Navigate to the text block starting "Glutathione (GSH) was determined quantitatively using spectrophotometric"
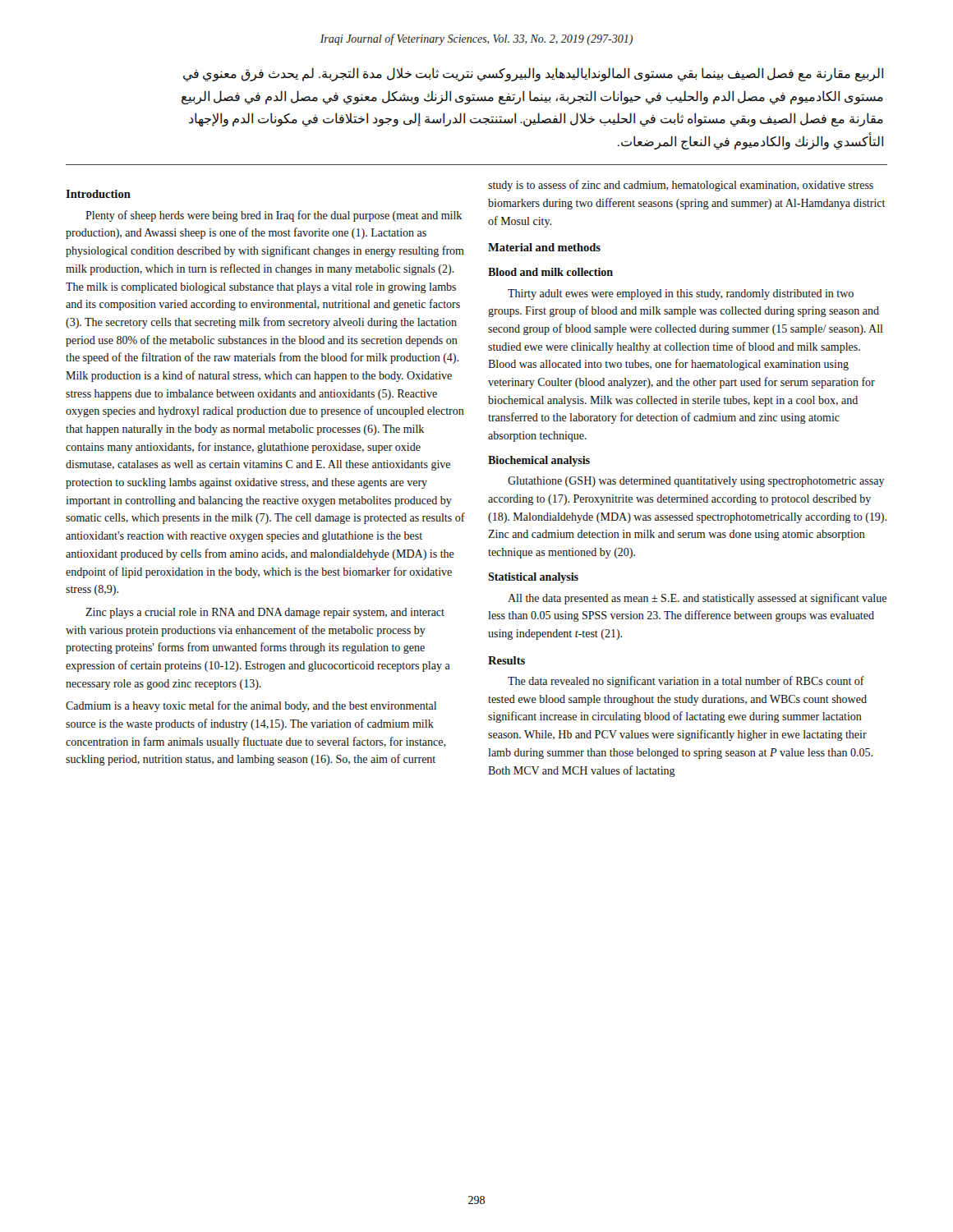This screenshot has width=953, height=1232. tap(688, 517)
